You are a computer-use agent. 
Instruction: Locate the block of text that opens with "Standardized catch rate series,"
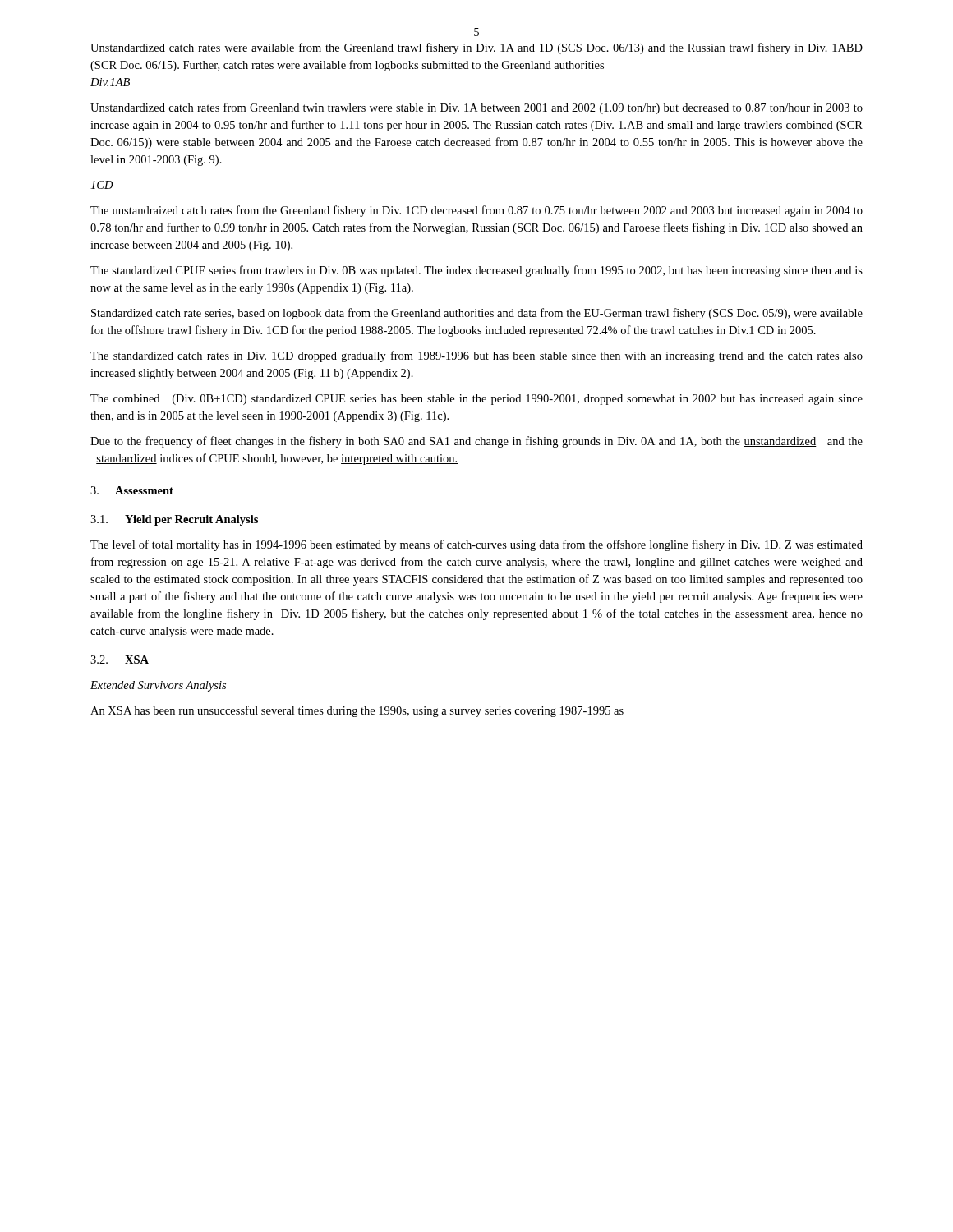(476, 322)
